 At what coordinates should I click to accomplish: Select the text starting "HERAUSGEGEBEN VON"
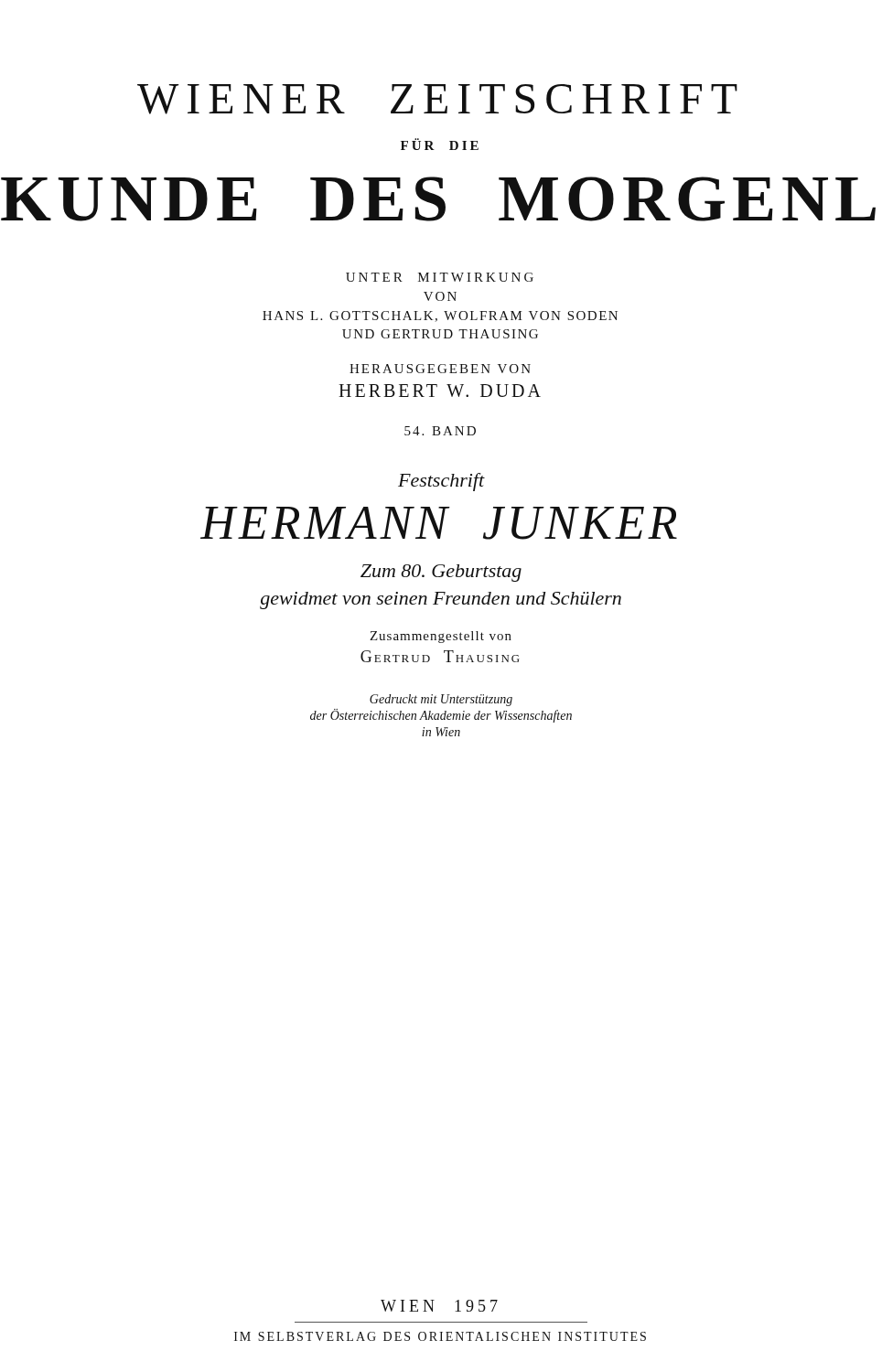point(441,369)
